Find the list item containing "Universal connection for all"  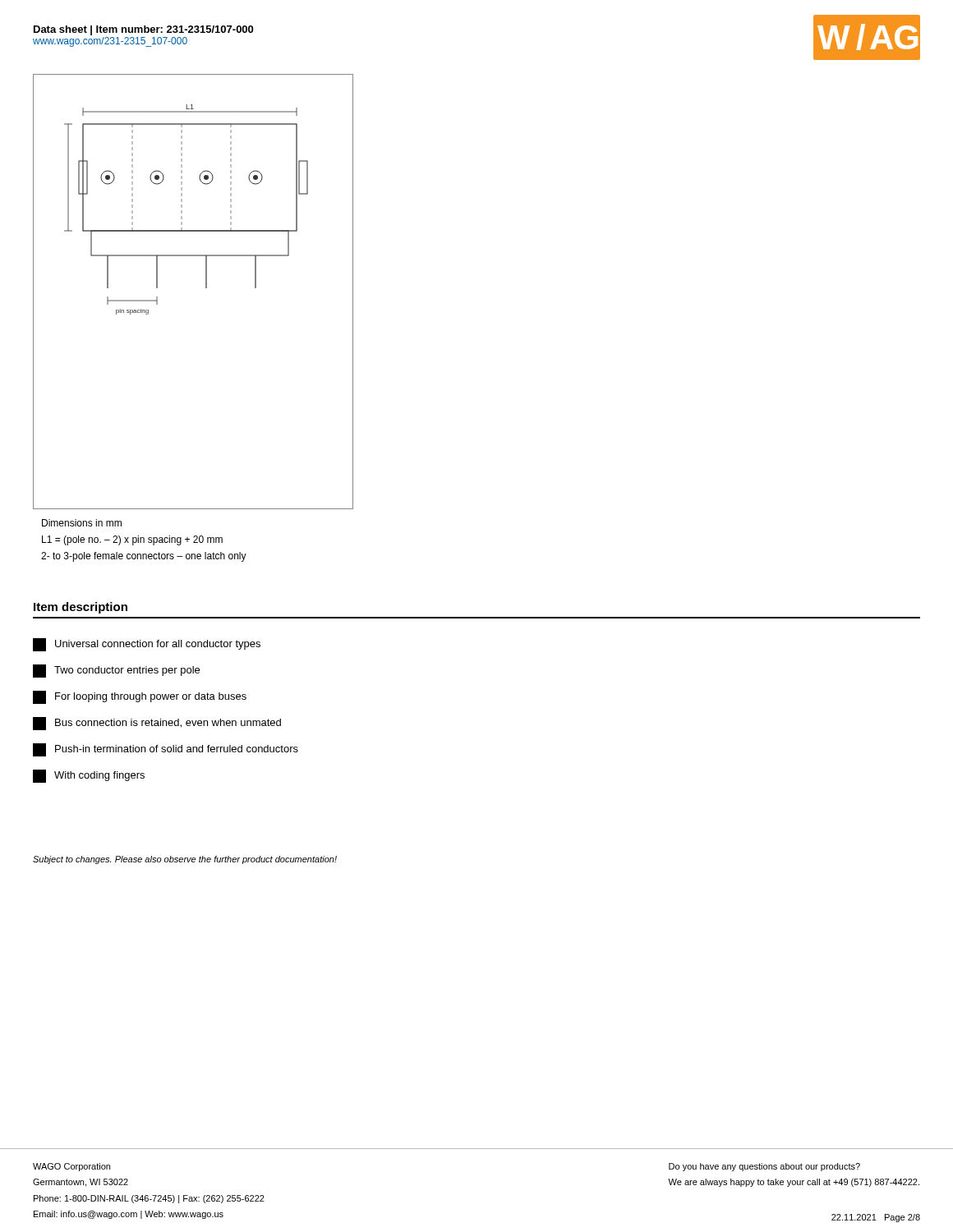(147, 644)
